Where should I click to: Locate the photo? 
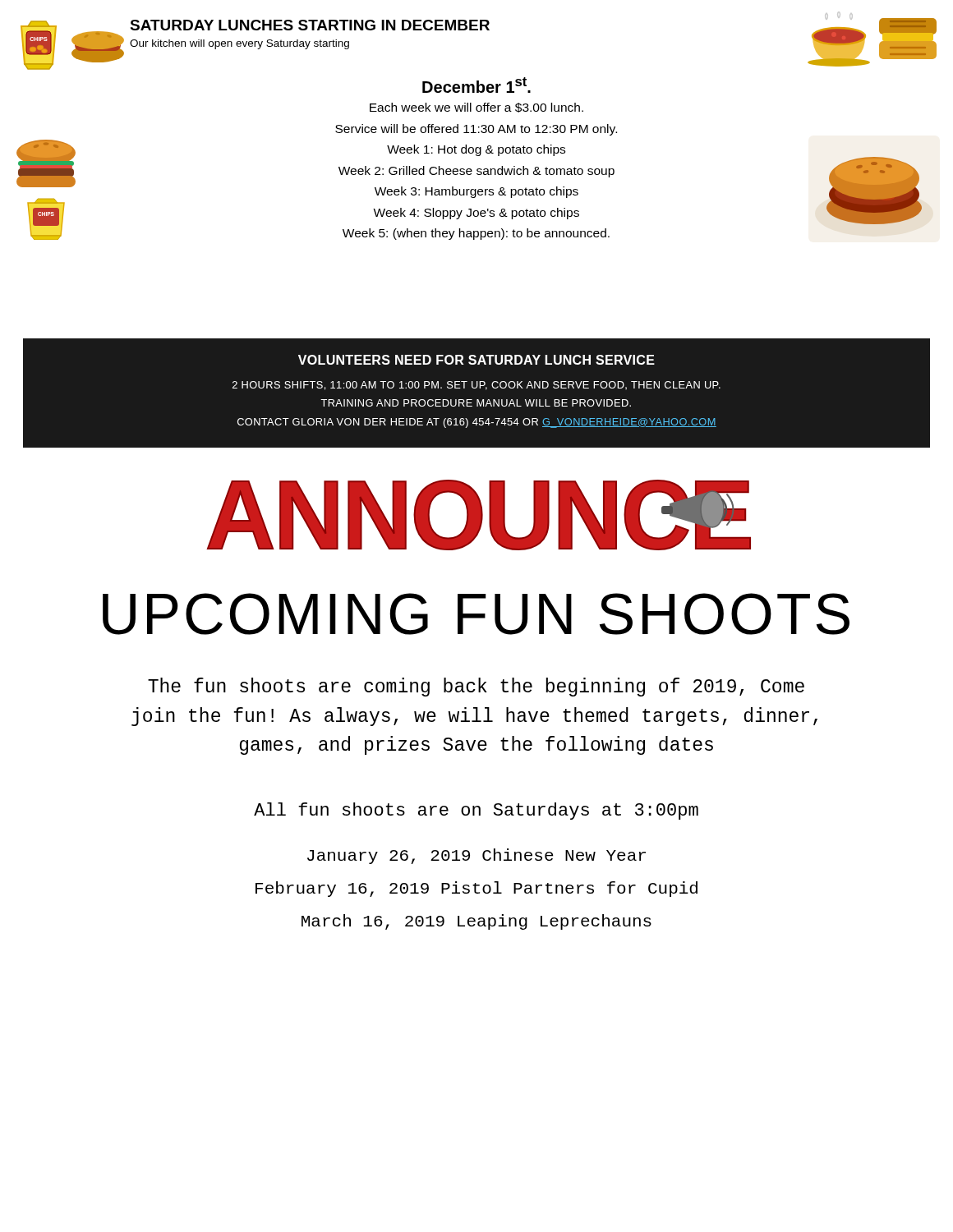click(x=874, y=189)
